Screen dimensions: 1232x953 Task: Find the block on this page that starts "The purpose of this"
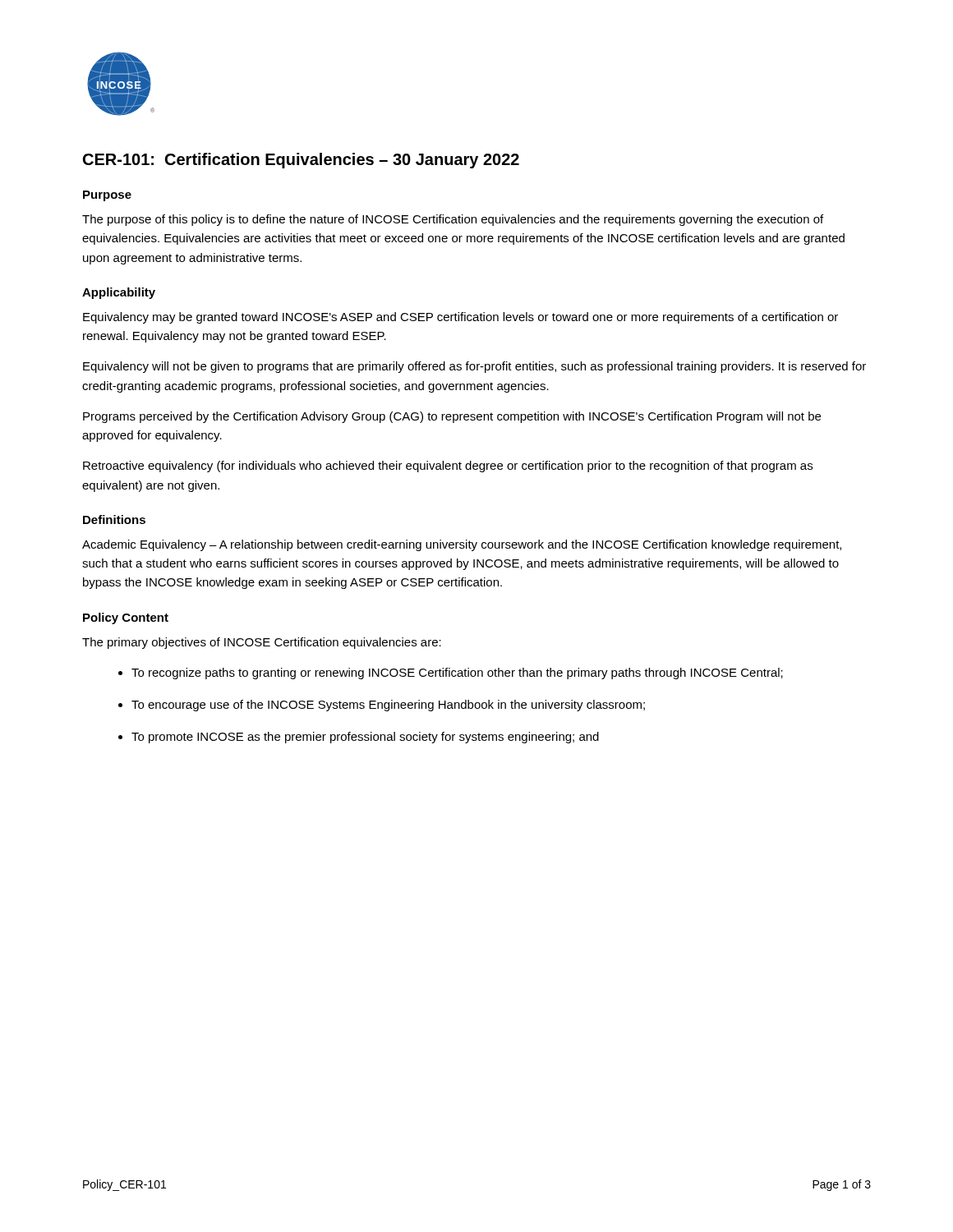[464, 238]
